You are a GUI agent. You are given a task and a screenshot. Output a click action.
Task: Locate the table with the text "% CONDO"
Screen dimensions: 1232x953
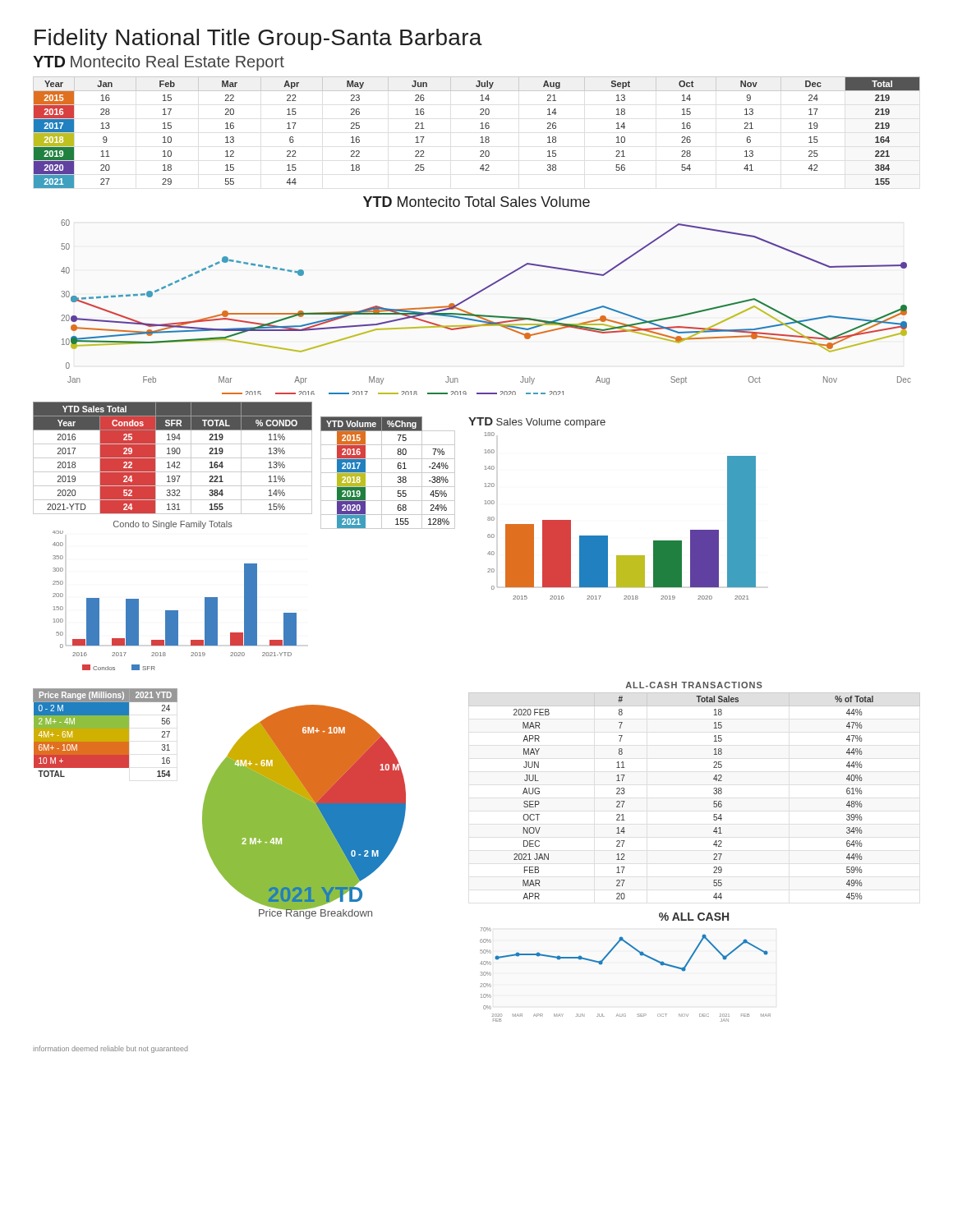tap(173, 458)
